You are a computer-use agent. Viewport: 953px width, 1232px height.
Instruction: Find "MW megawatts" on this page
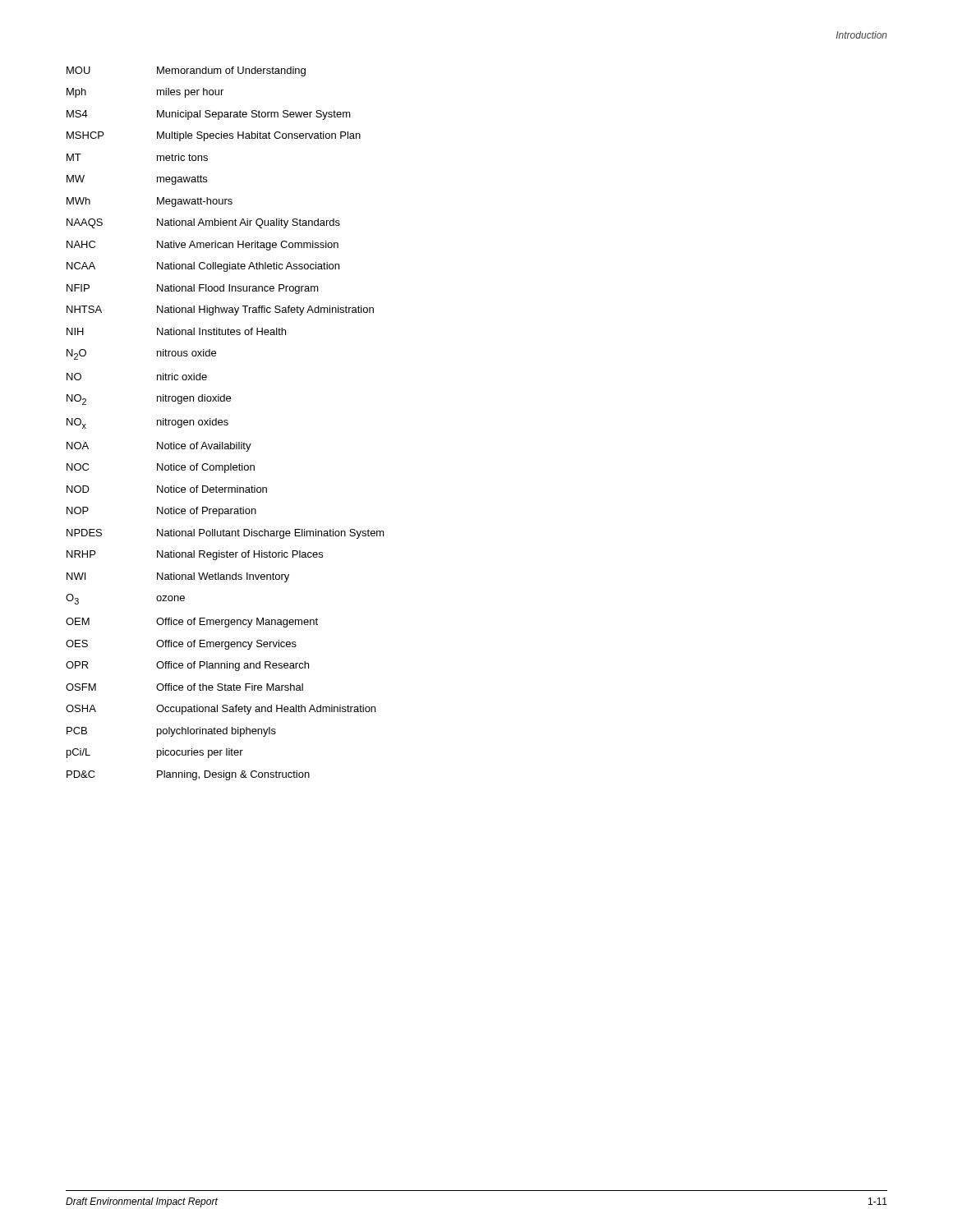(80, 179)
